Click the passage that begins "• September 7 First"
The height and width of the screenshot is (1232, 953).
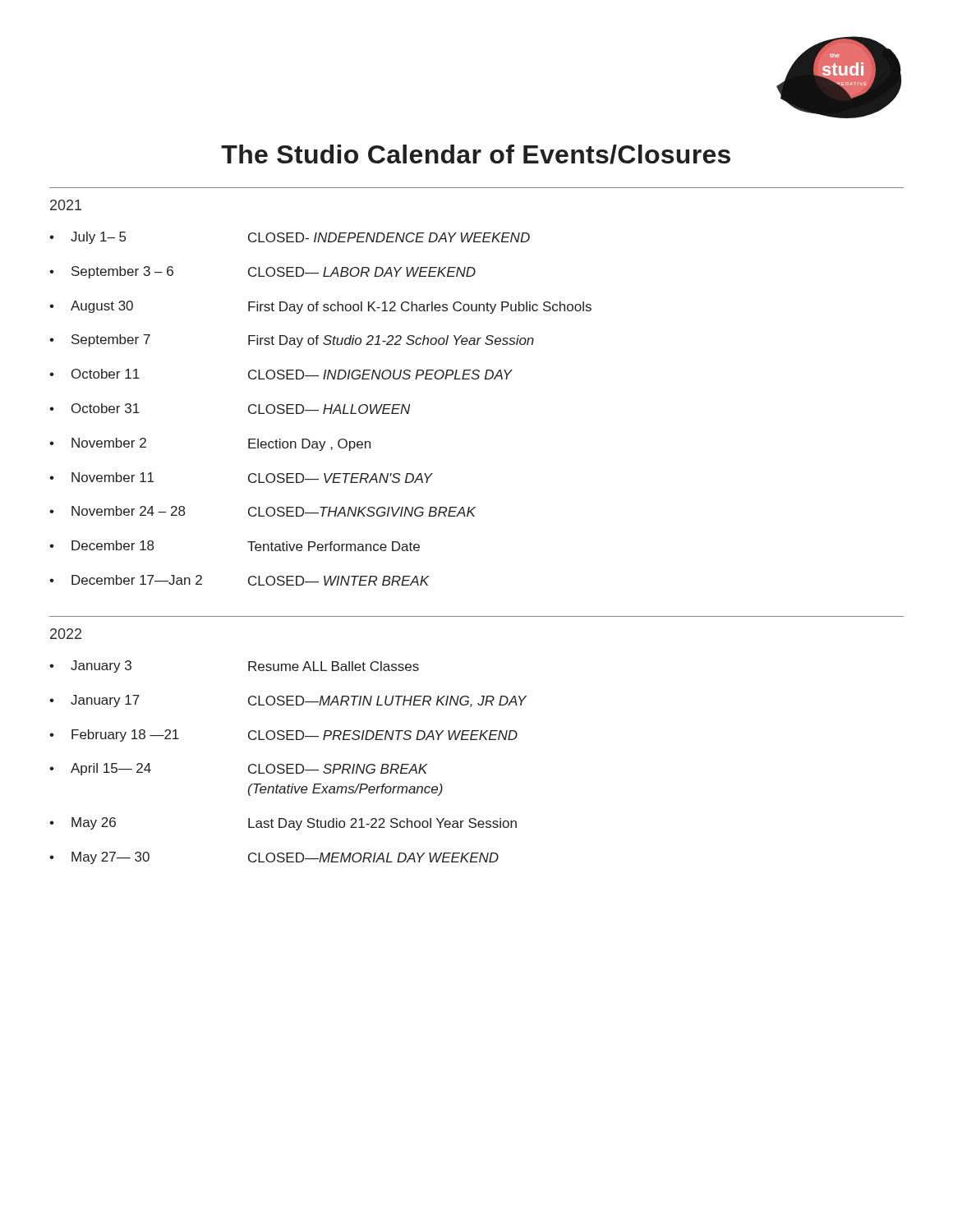pos(476,341)
